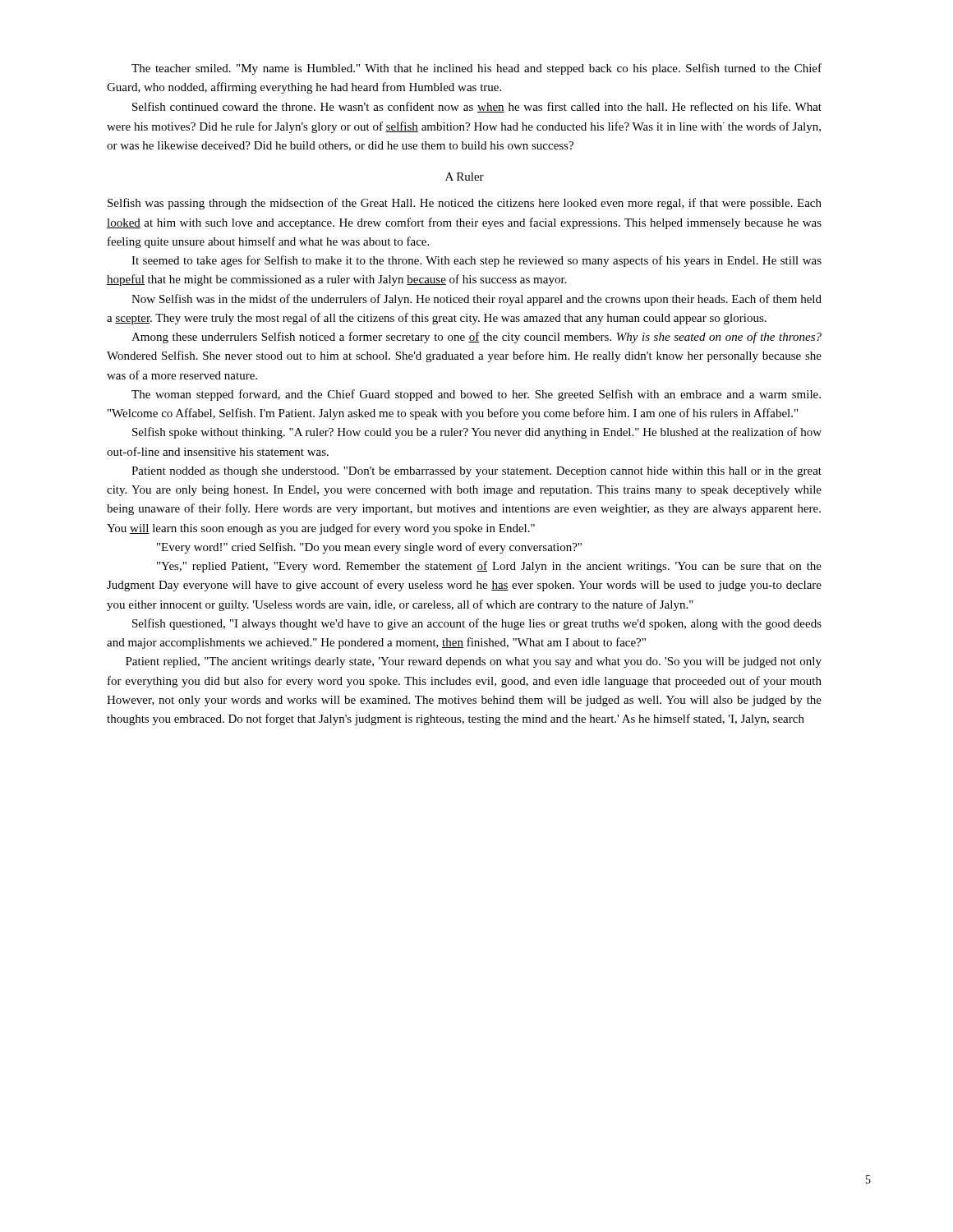The width and height of the screenshot is (953, 1232).
Task: Click on the section header that says "A Ruler"
Action: coord(464,177)
